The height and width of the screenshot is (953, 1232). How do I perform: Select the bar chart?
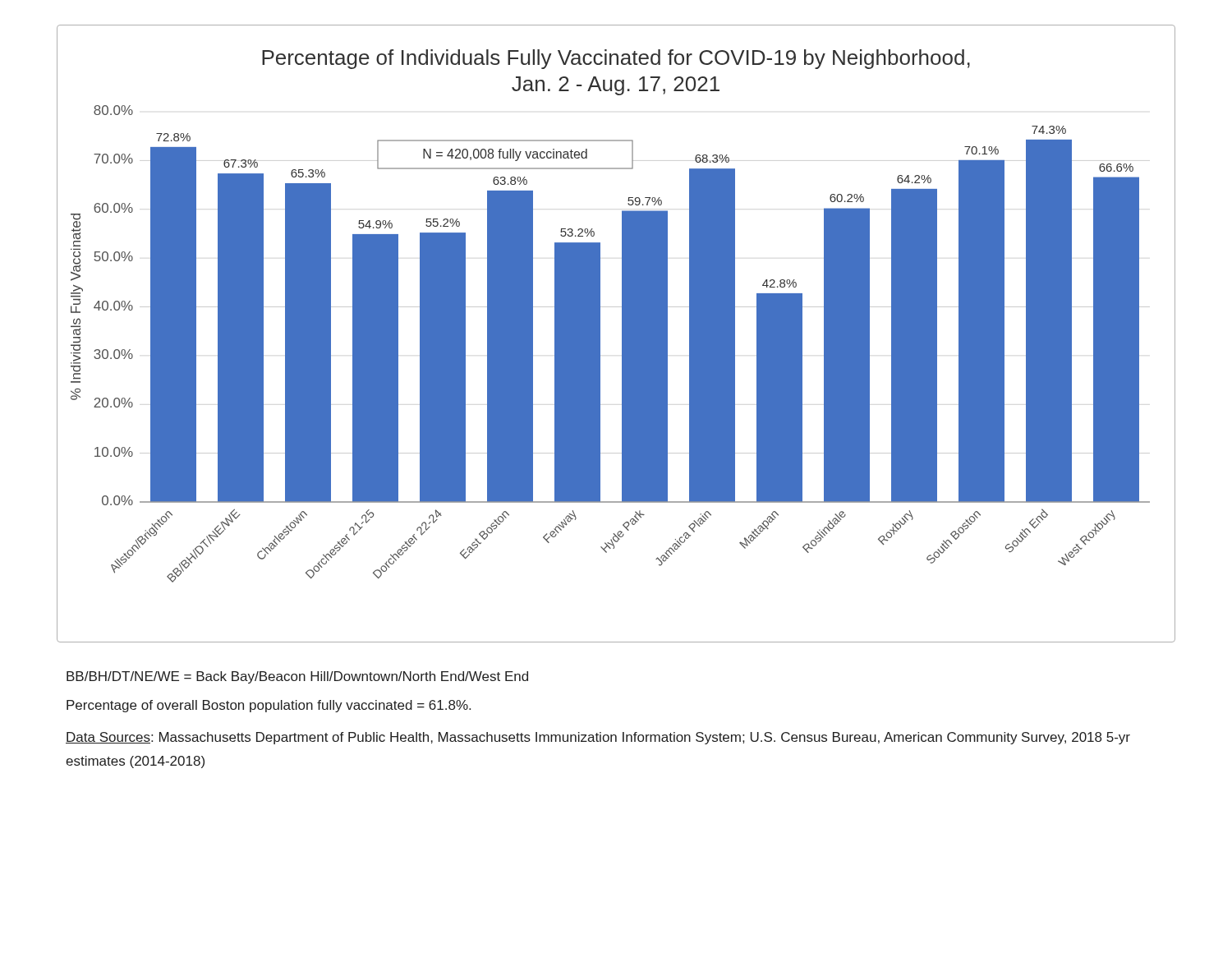click(616, 334)
